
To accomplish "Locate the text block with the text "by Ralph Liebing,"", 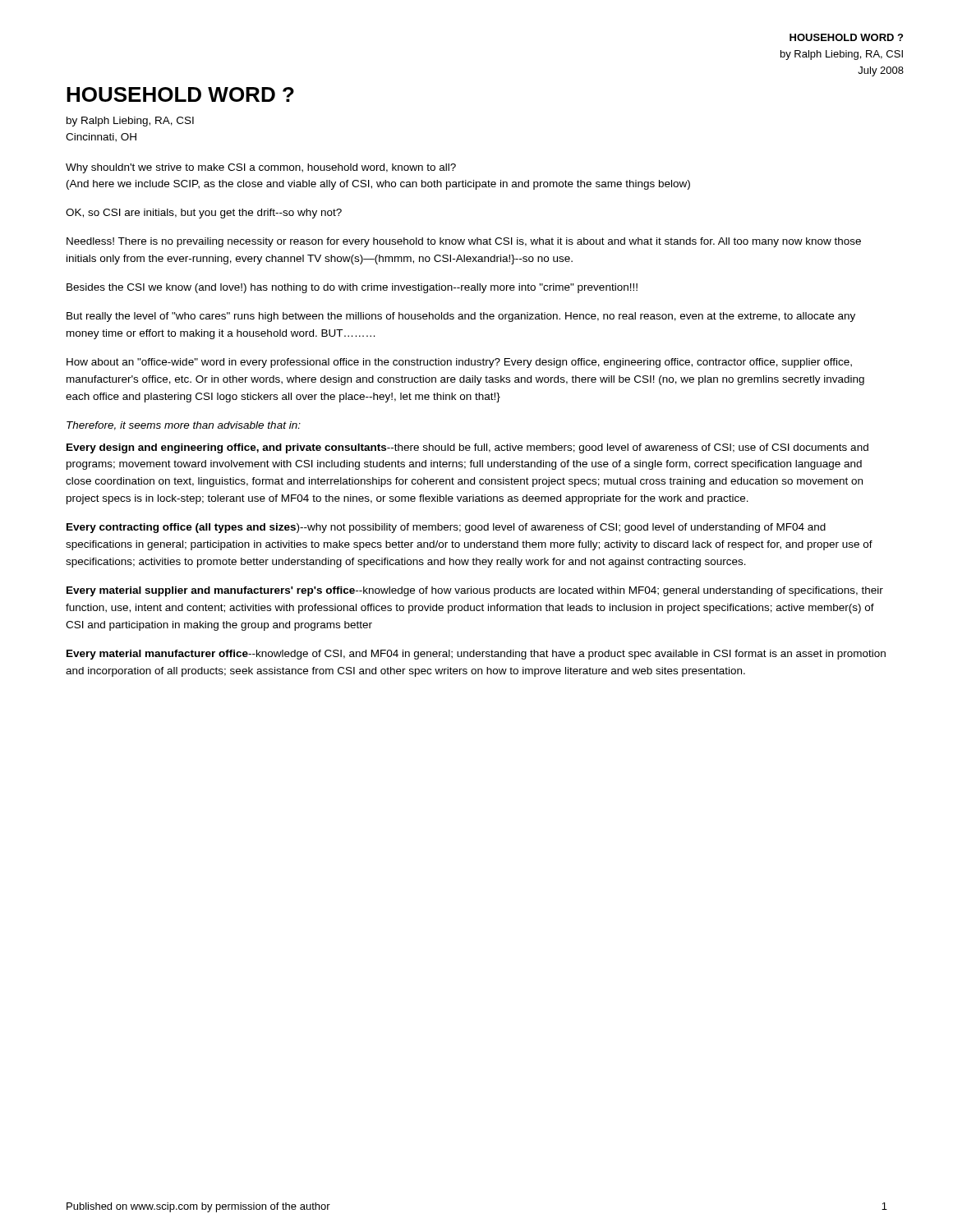I will pyautogui.click(x=130, y=129).
